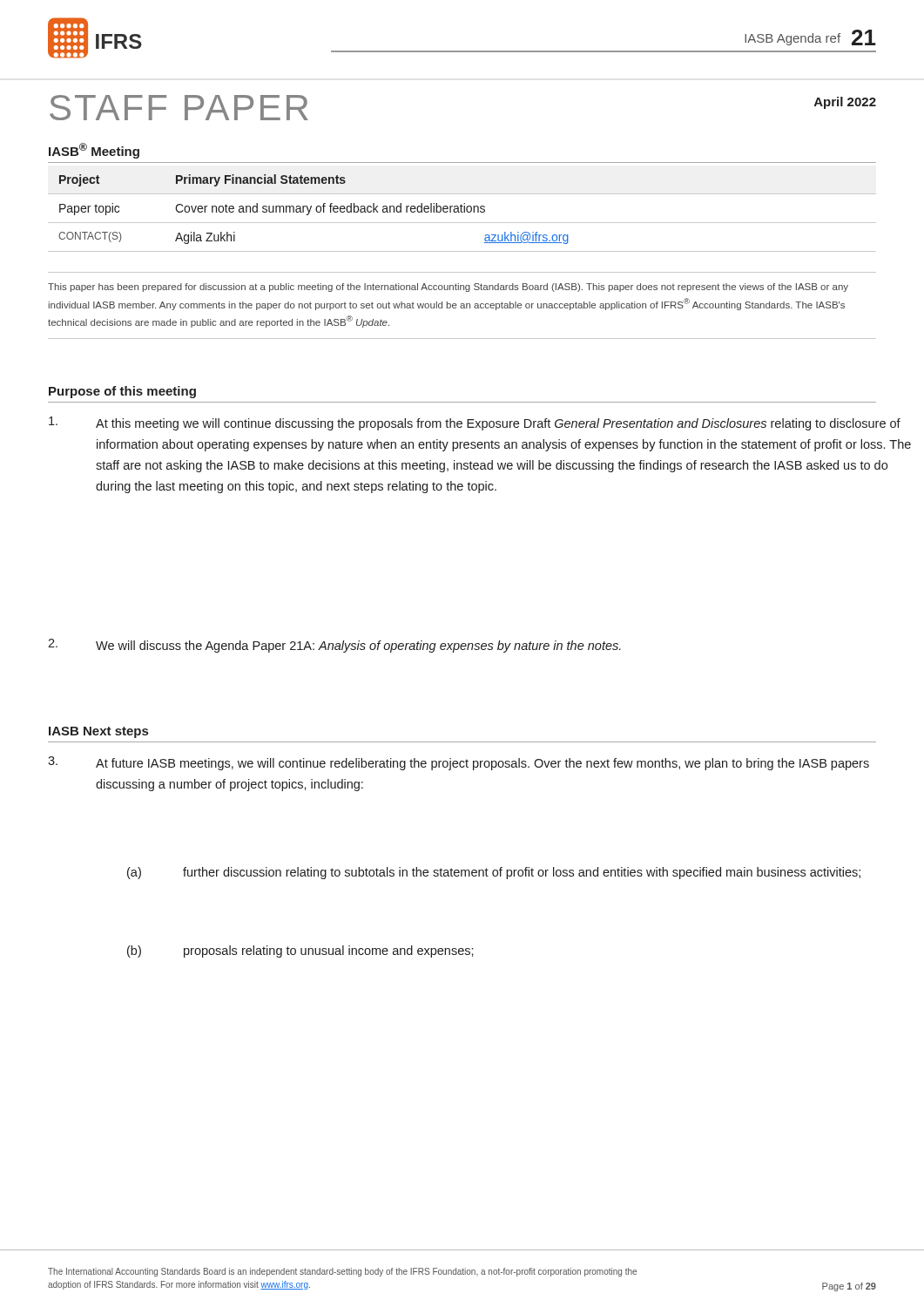
Task: Click the table
Action: [462, 209]
